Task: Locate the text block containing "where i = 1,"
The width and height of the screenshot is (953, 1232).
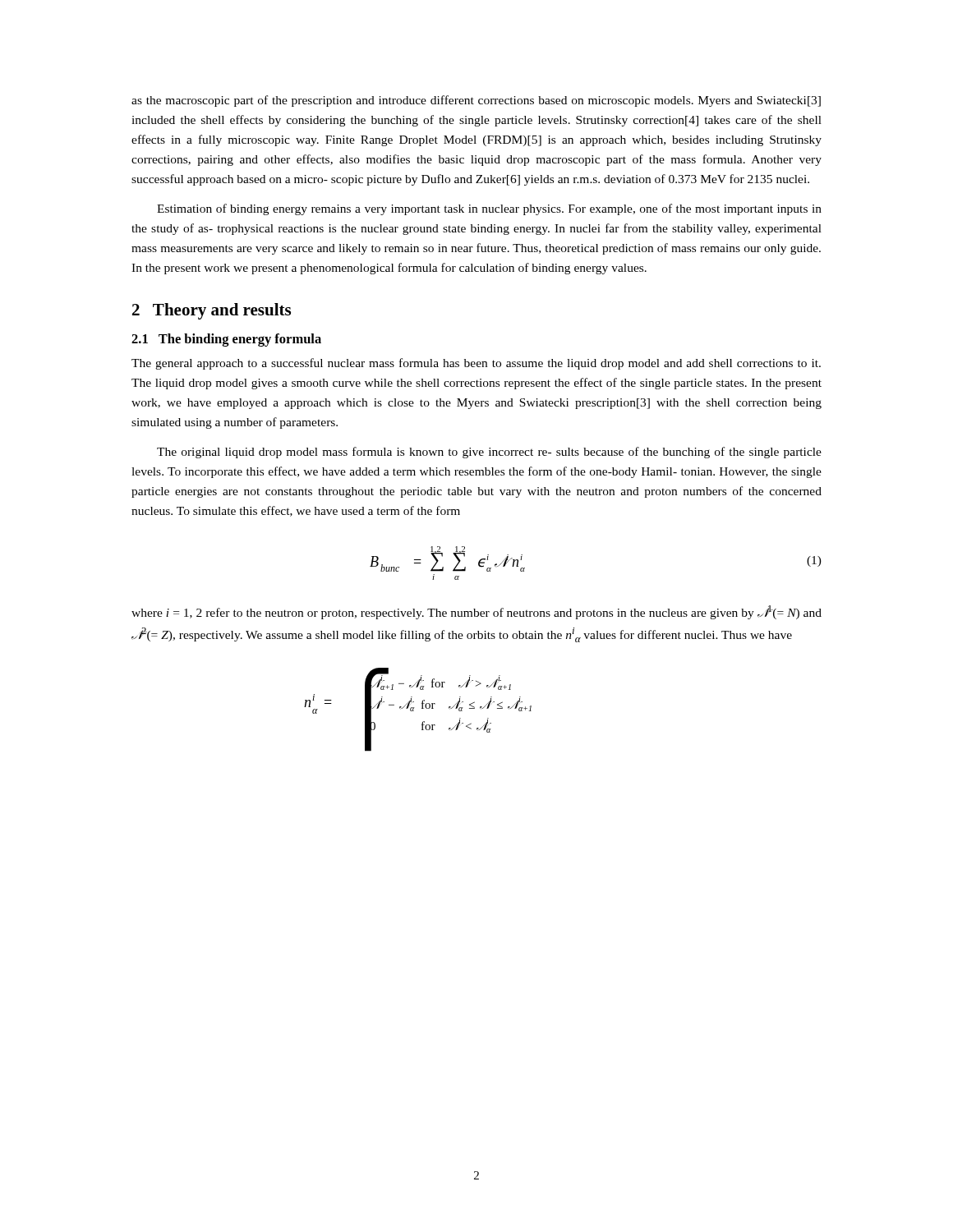Action: click(x=476, y=624)
